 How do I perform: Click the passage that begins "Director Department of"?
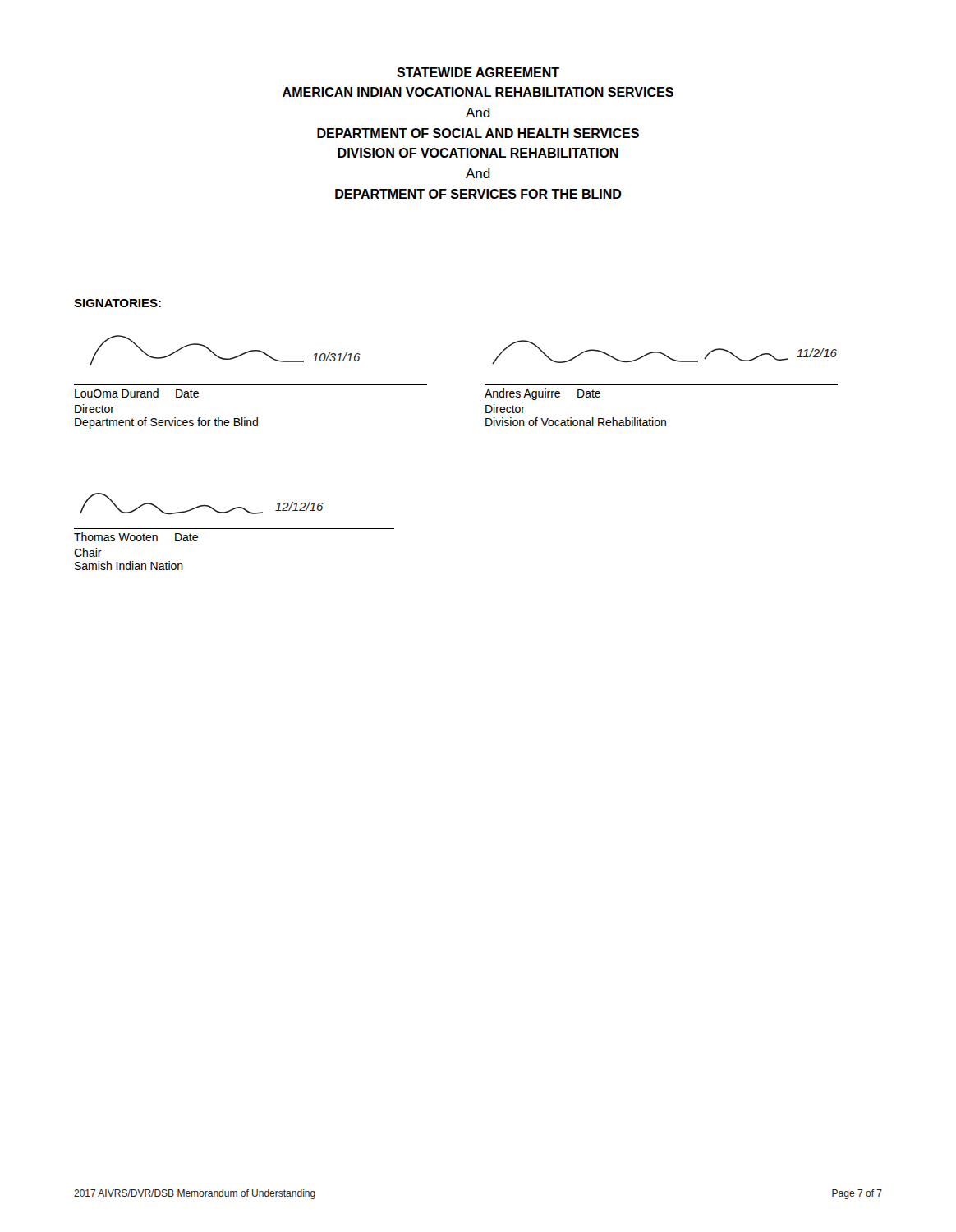(166, 416)
